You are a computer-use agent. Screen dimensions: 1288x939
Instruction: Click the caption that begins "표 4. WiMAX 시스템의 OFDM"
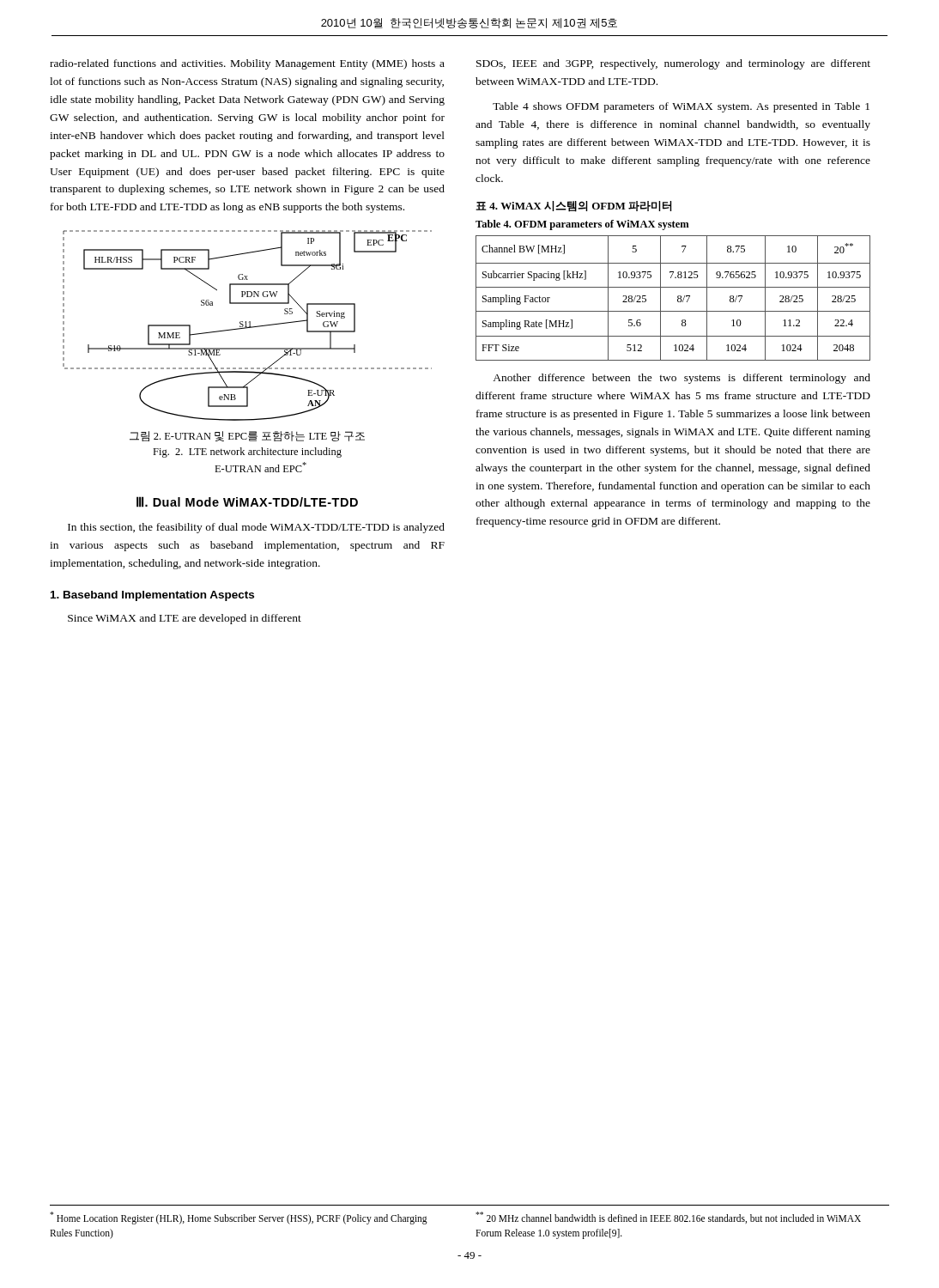574,206
